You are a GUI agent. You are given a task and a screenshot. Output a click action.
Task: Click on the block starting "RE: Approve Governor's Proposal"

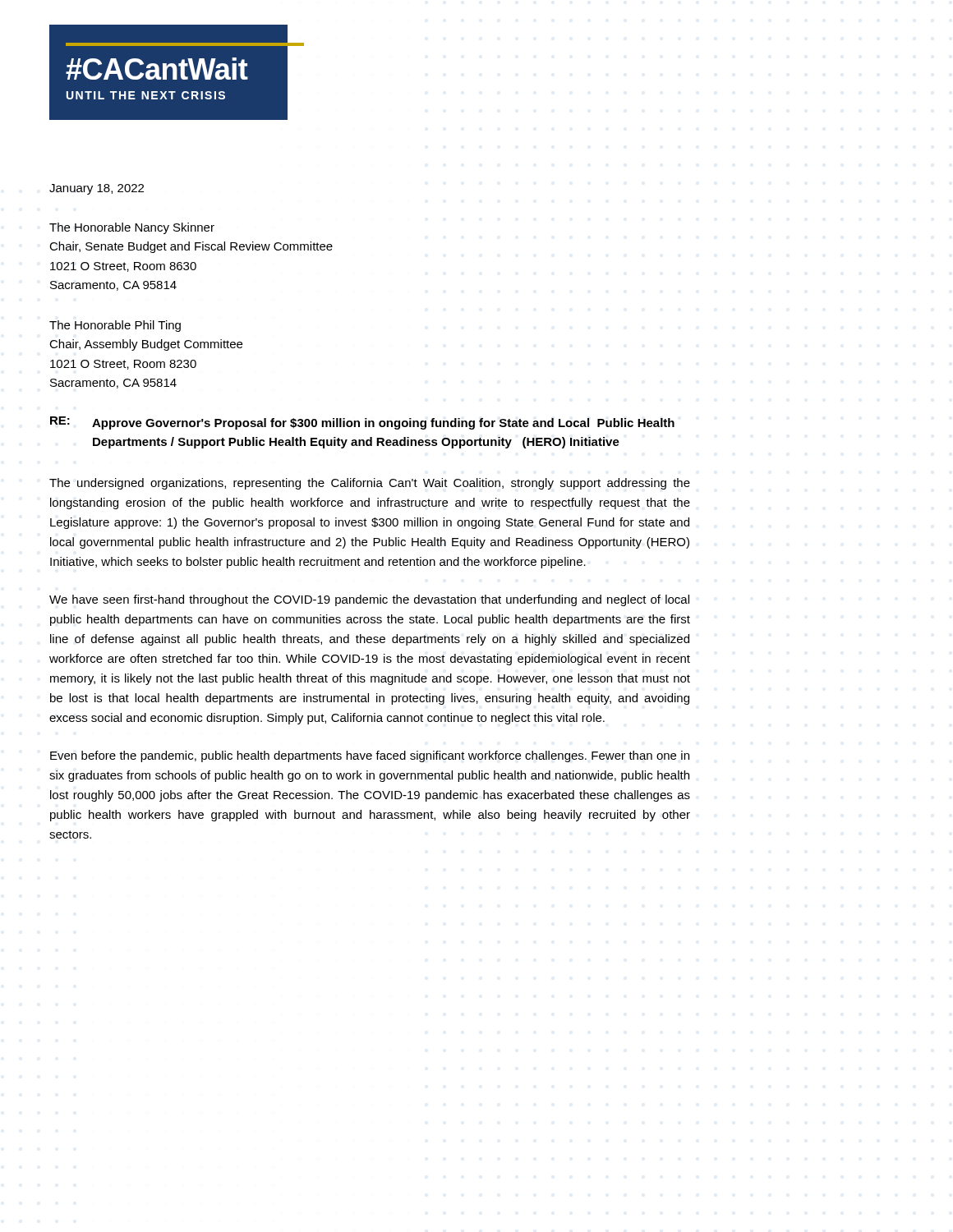coord(370,432)
